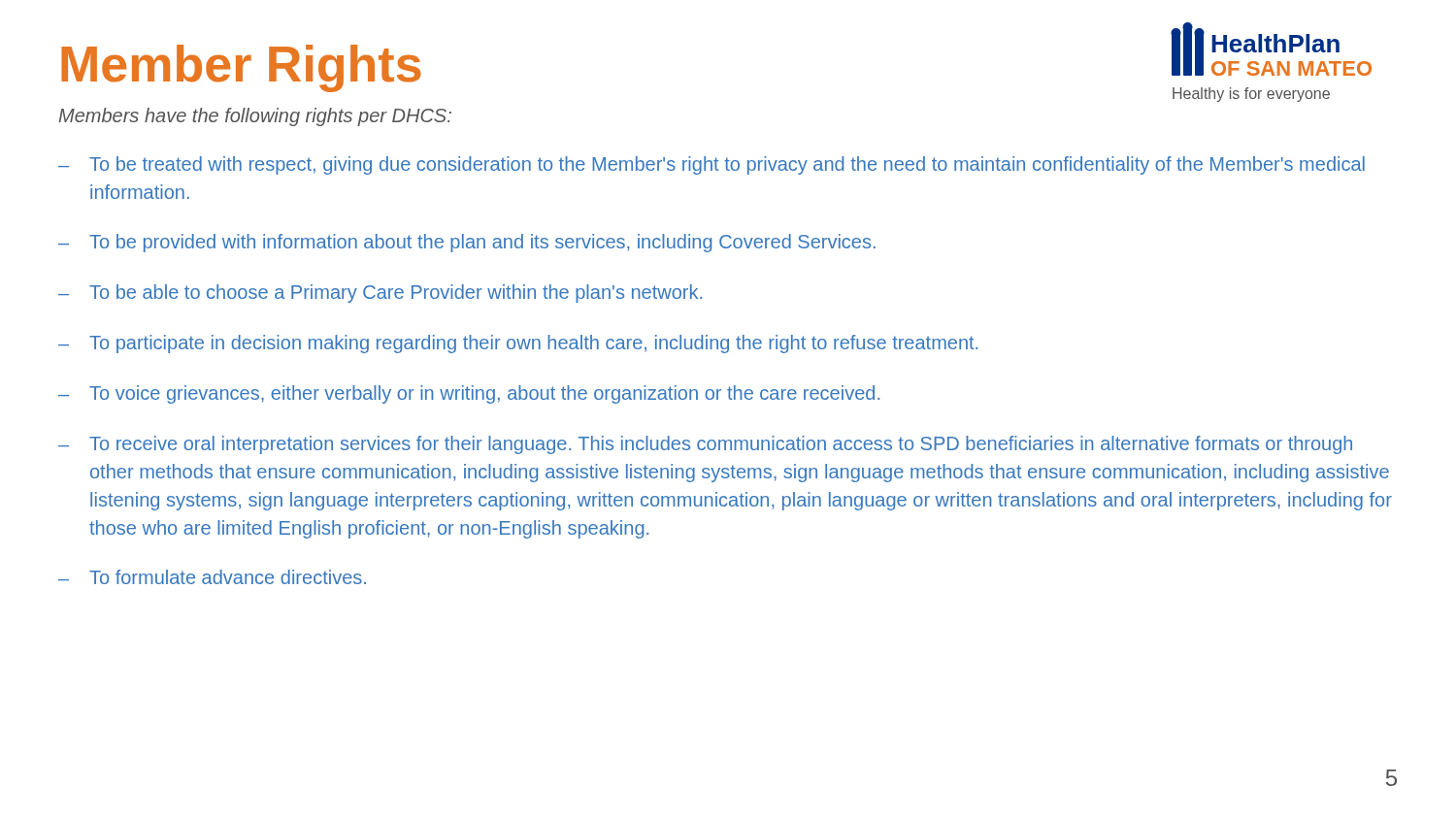Select the logo
Viewport: 1456px width, 819px height.
[1286, 65]
